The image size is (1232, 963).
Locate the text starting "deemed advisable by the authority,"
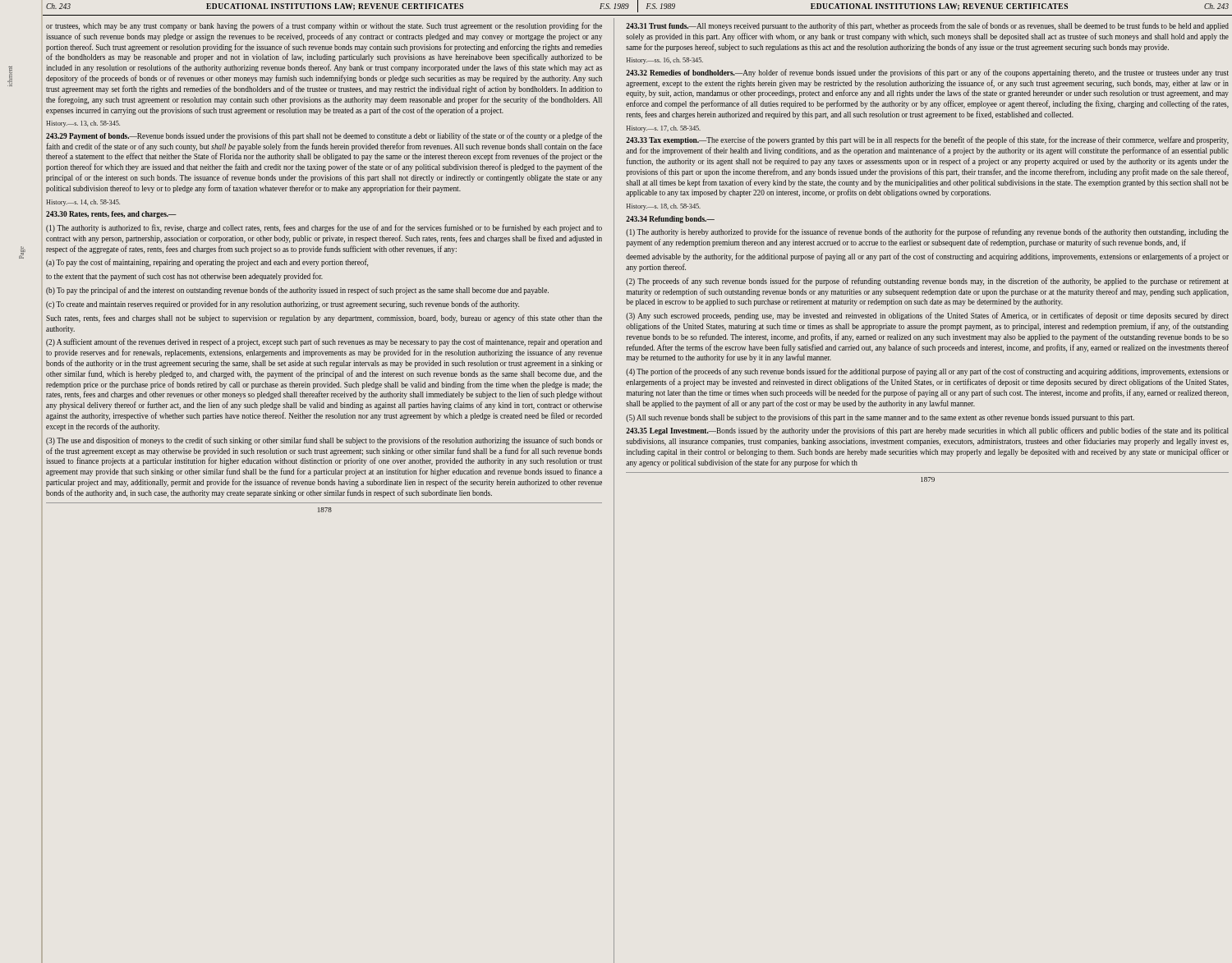point(927,338)
